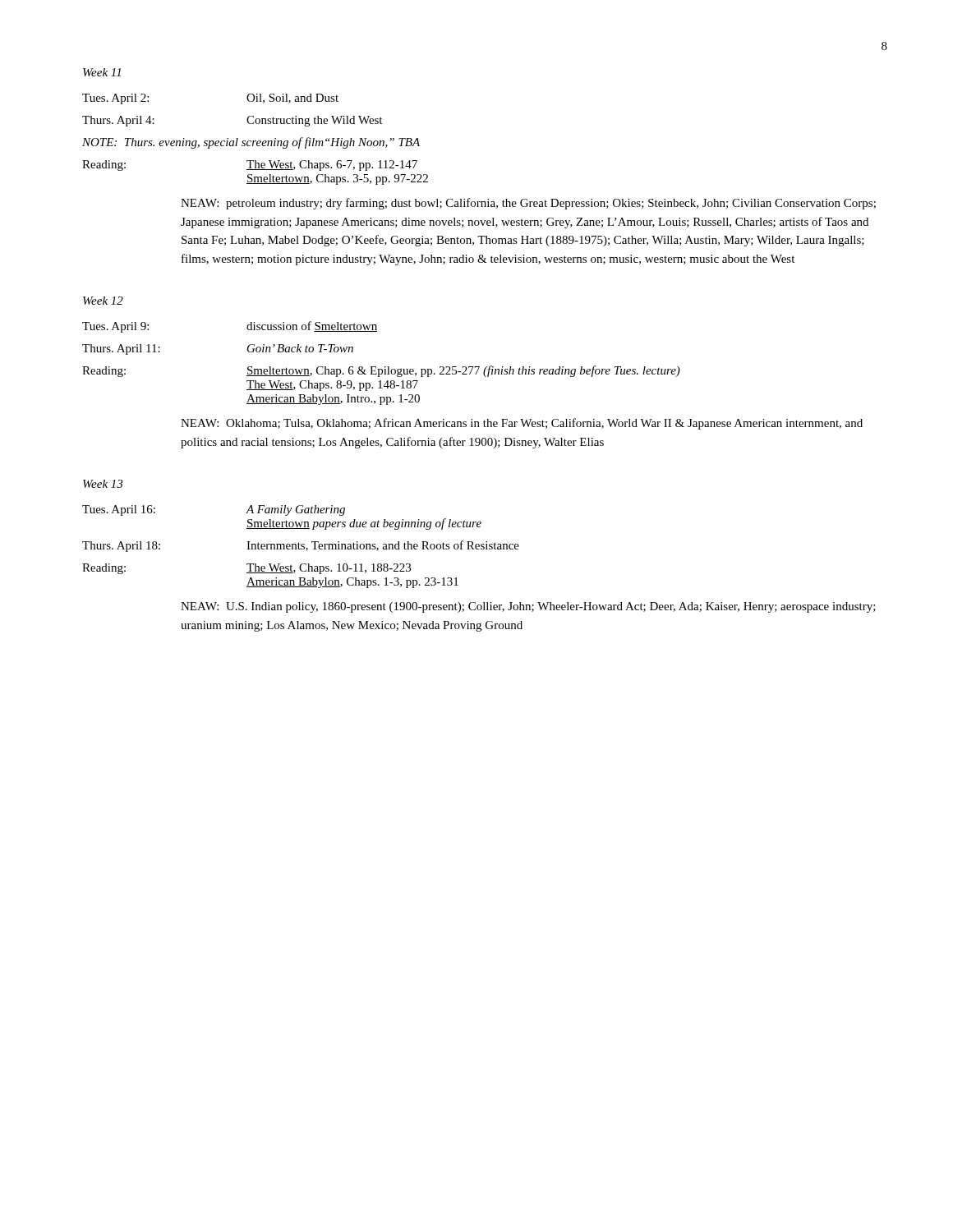
Task: Find the passage starting "Week 13"
Action: click(103, 484)
